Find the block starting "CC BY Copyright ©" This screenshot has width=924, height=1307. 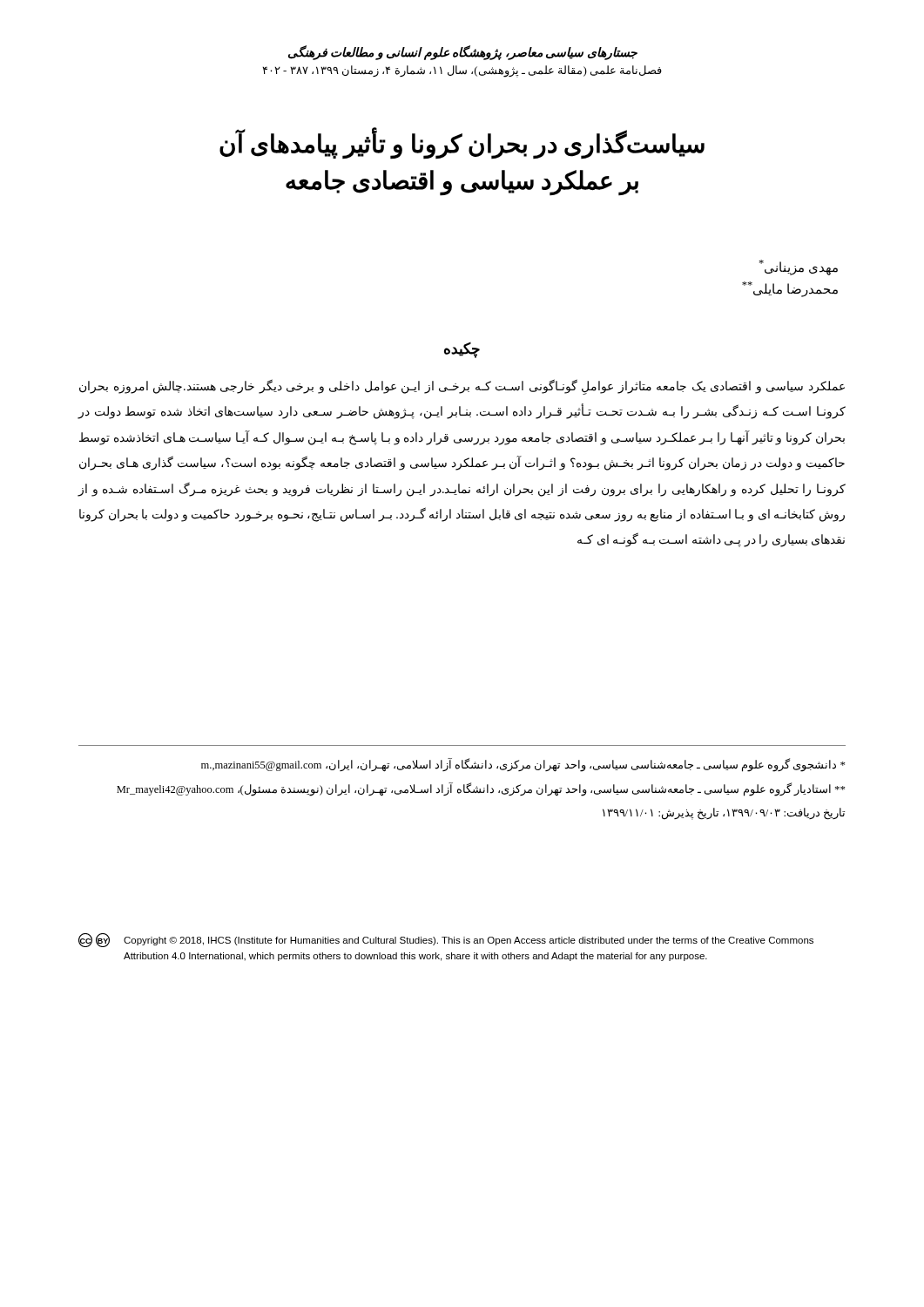462,948
